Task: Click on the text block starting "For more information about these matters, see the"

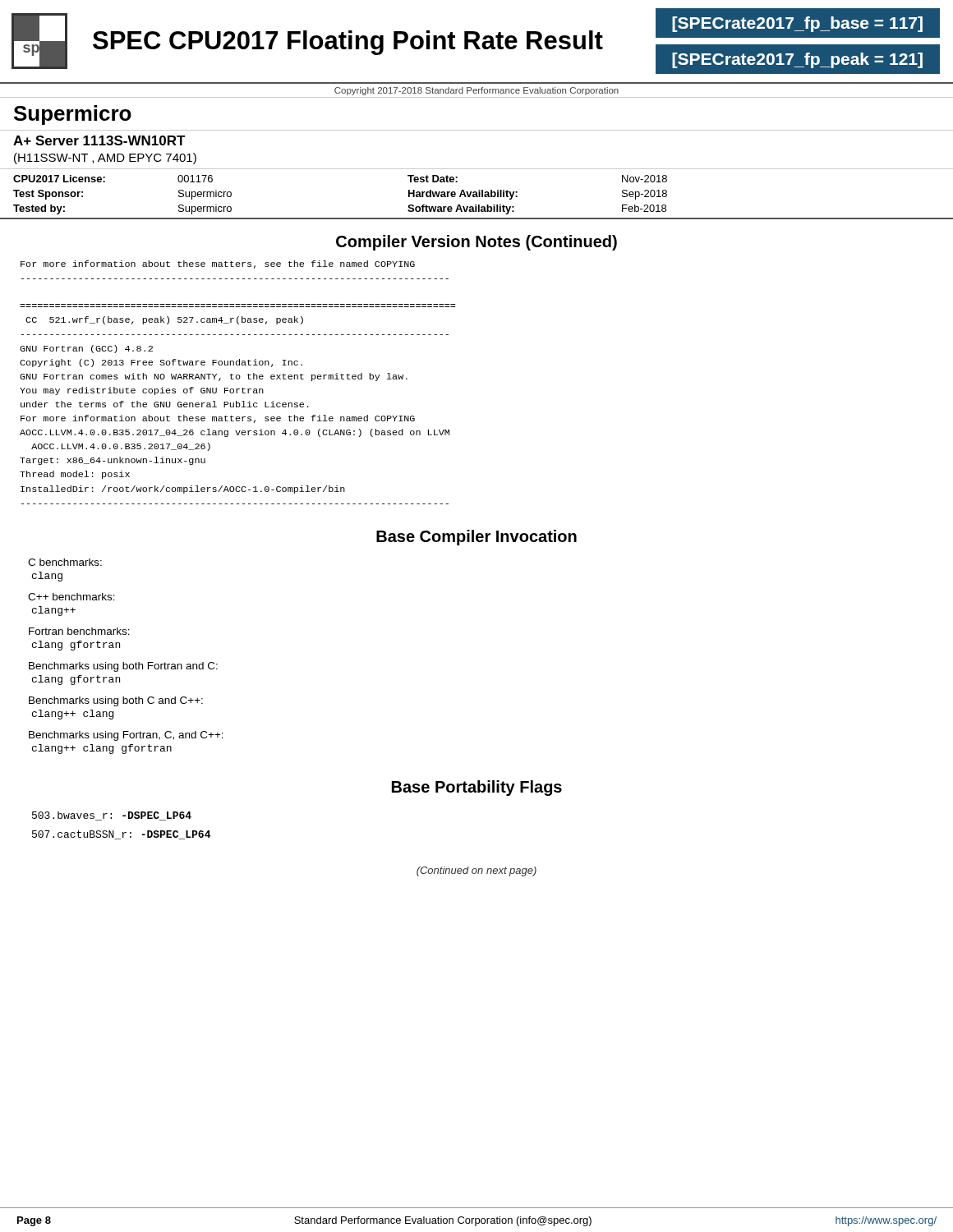Action: pos(238,384)
